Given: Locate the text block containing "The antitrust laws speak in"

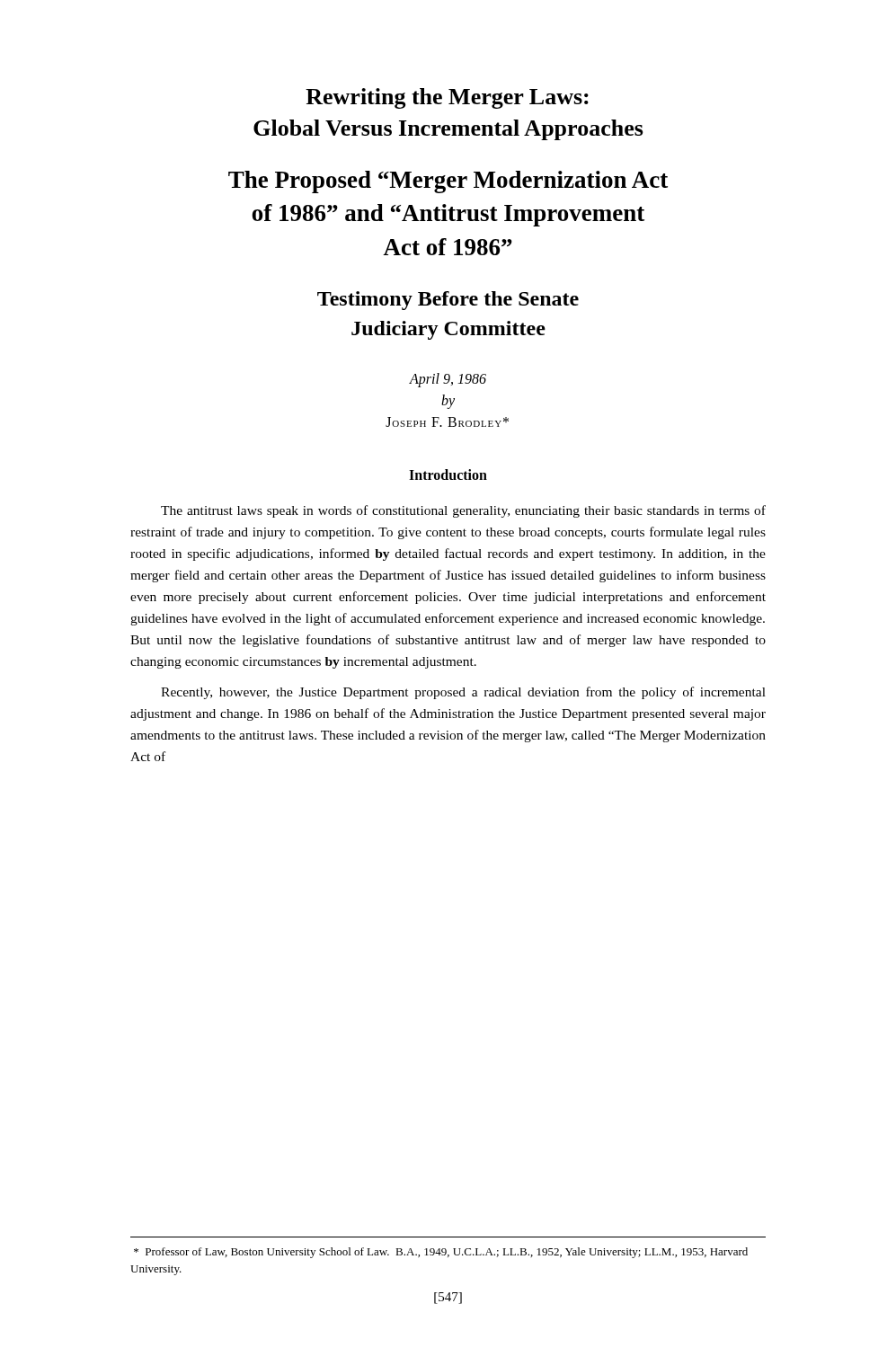Looking at the screenshot, I should coord(448,634).
